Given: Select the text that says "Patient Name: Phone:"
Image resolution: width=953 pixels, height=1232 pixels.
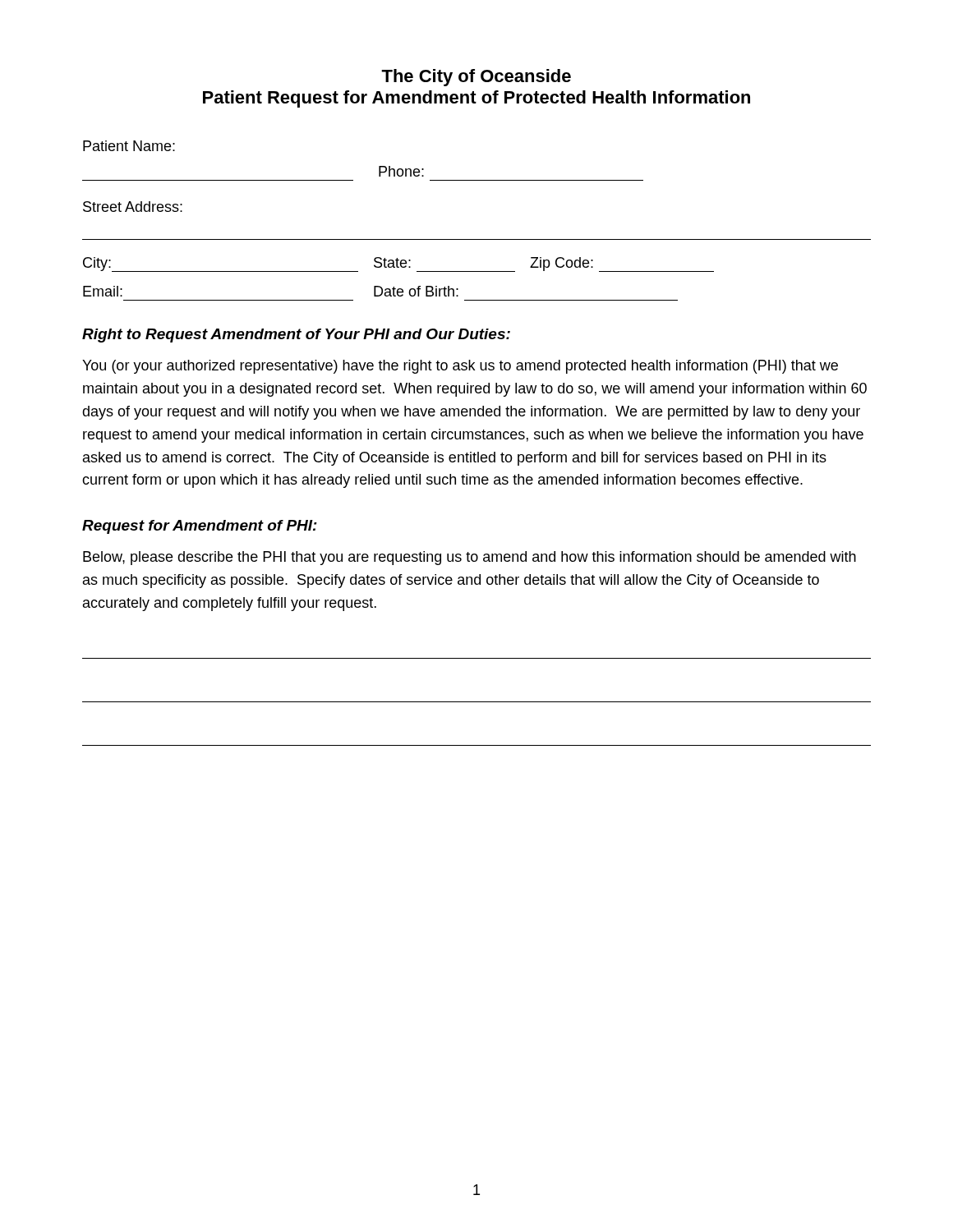Looking at the screenshot, I should tap(129, 146).
